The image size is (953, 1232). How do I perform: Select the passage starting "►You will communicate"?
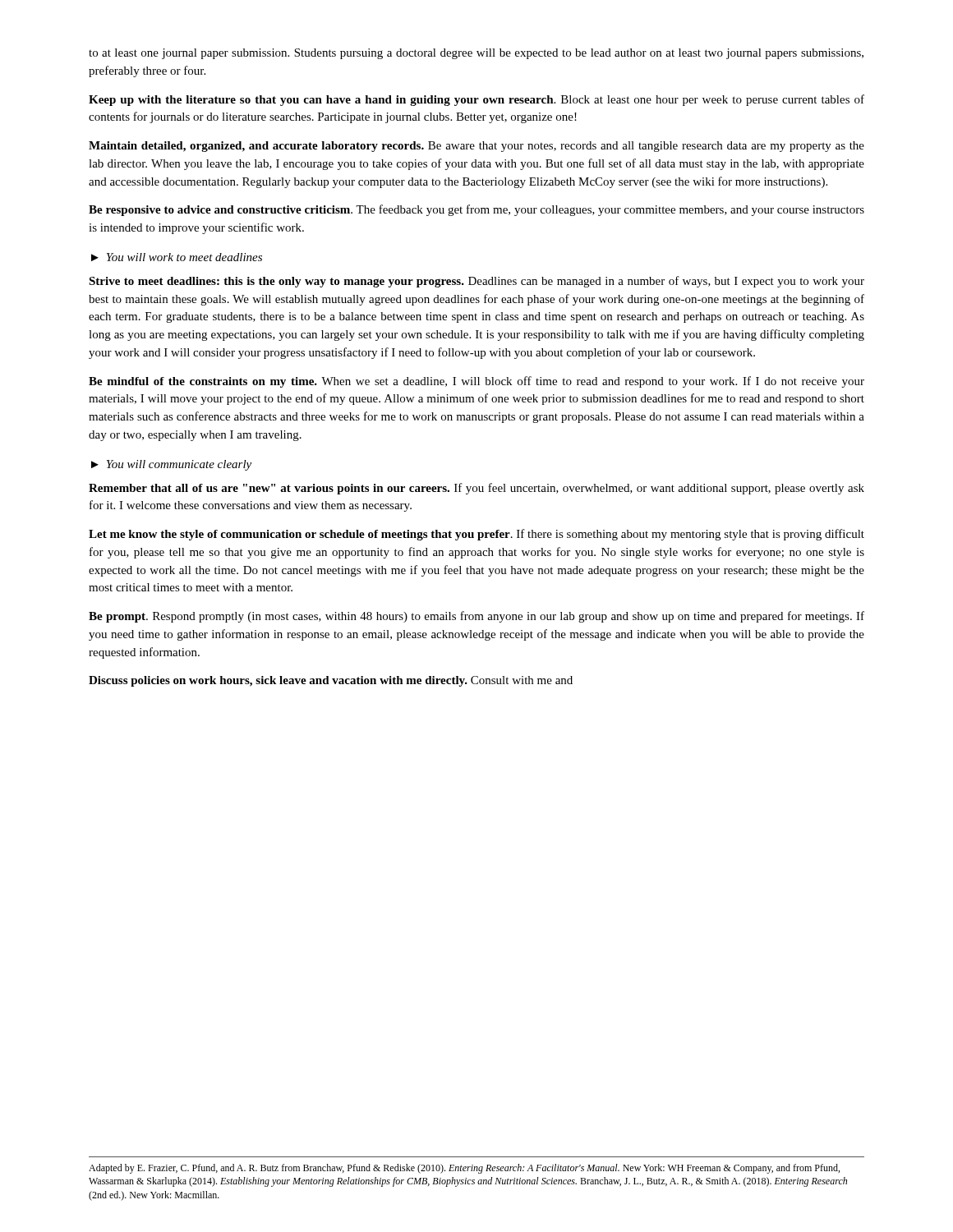(170, 464)
